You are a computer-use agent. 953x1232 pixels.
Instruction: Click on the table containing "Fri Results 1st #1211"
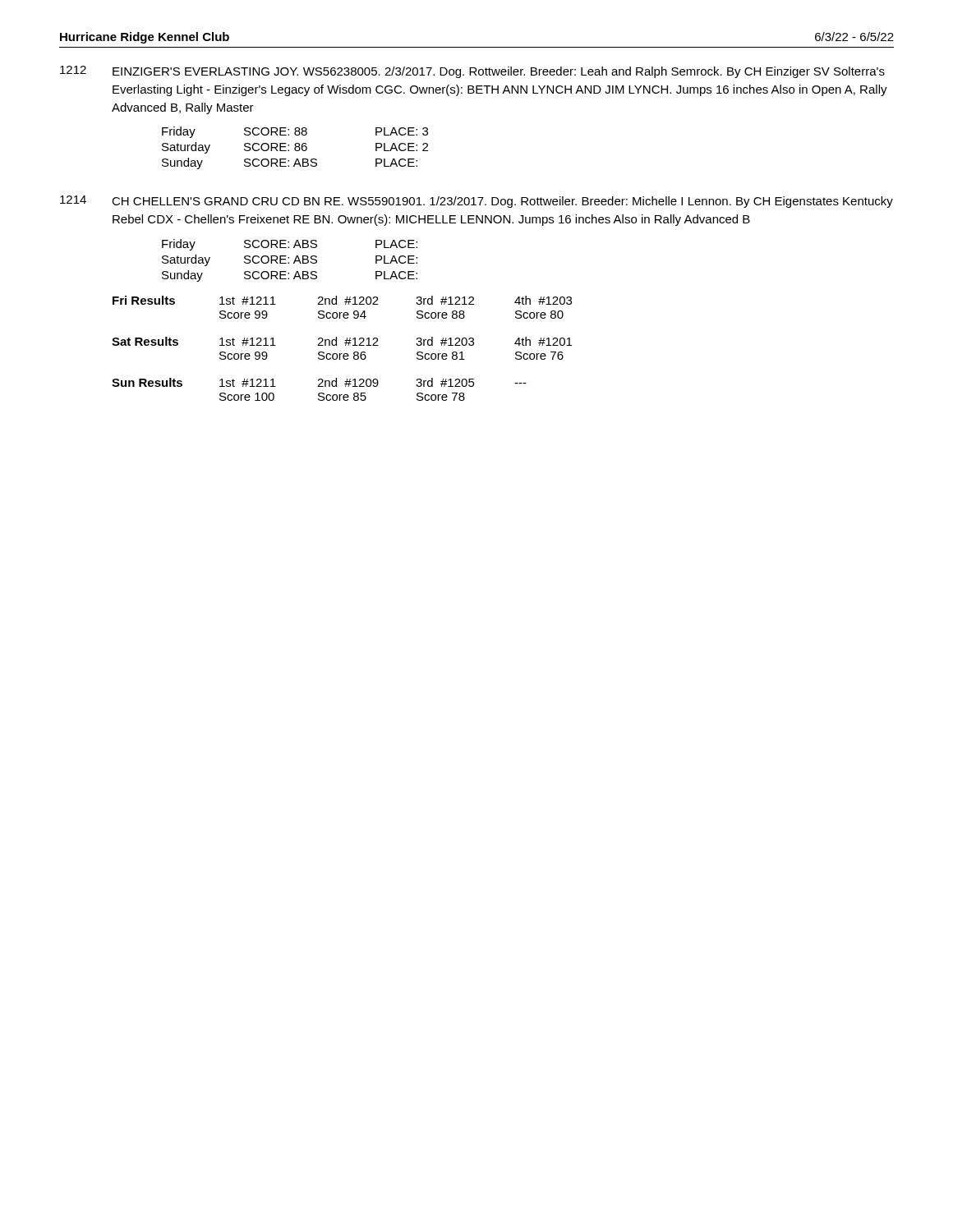(503, 348)
